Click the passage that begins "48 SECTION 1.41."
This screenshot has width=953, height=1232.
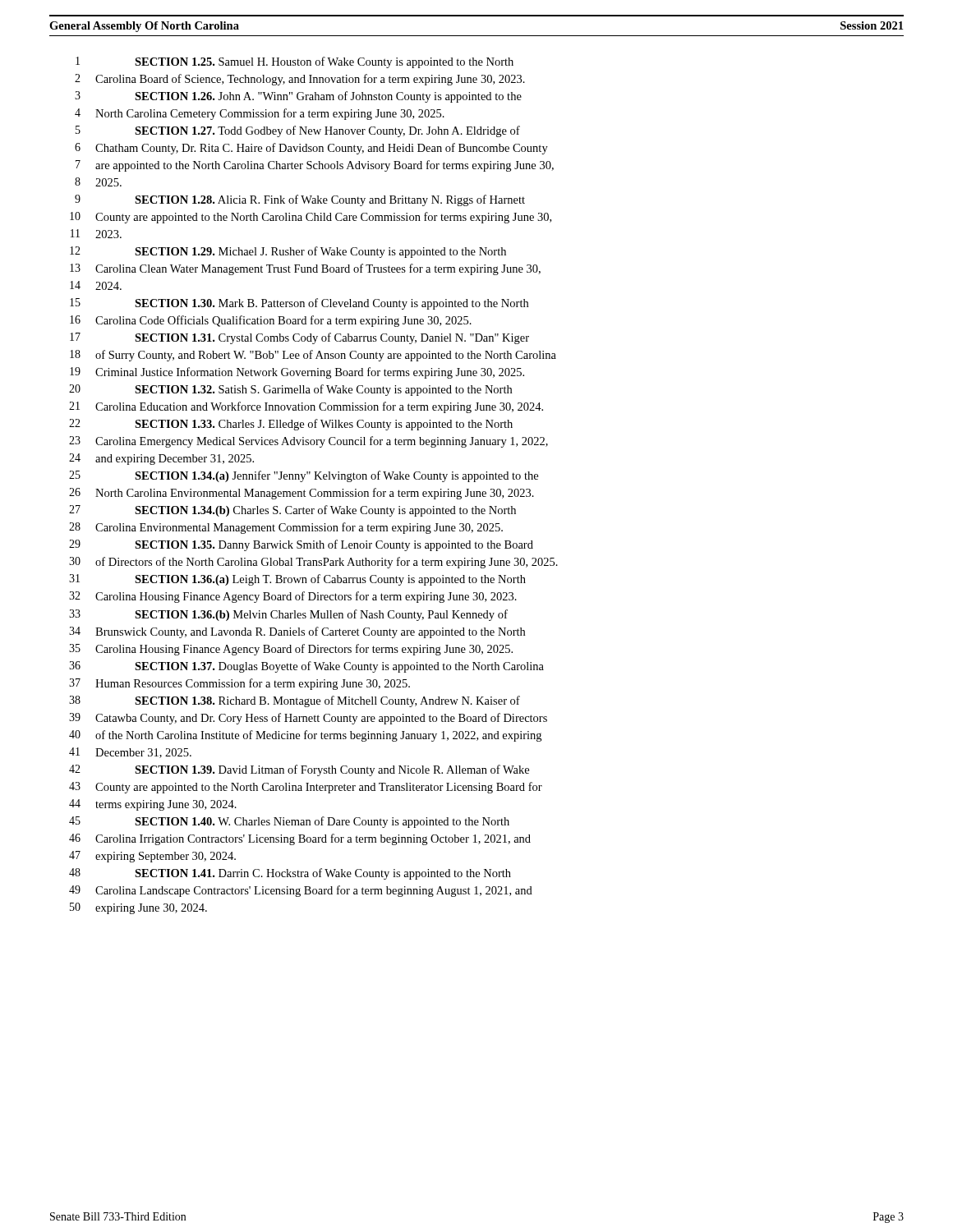click(476, 873)
